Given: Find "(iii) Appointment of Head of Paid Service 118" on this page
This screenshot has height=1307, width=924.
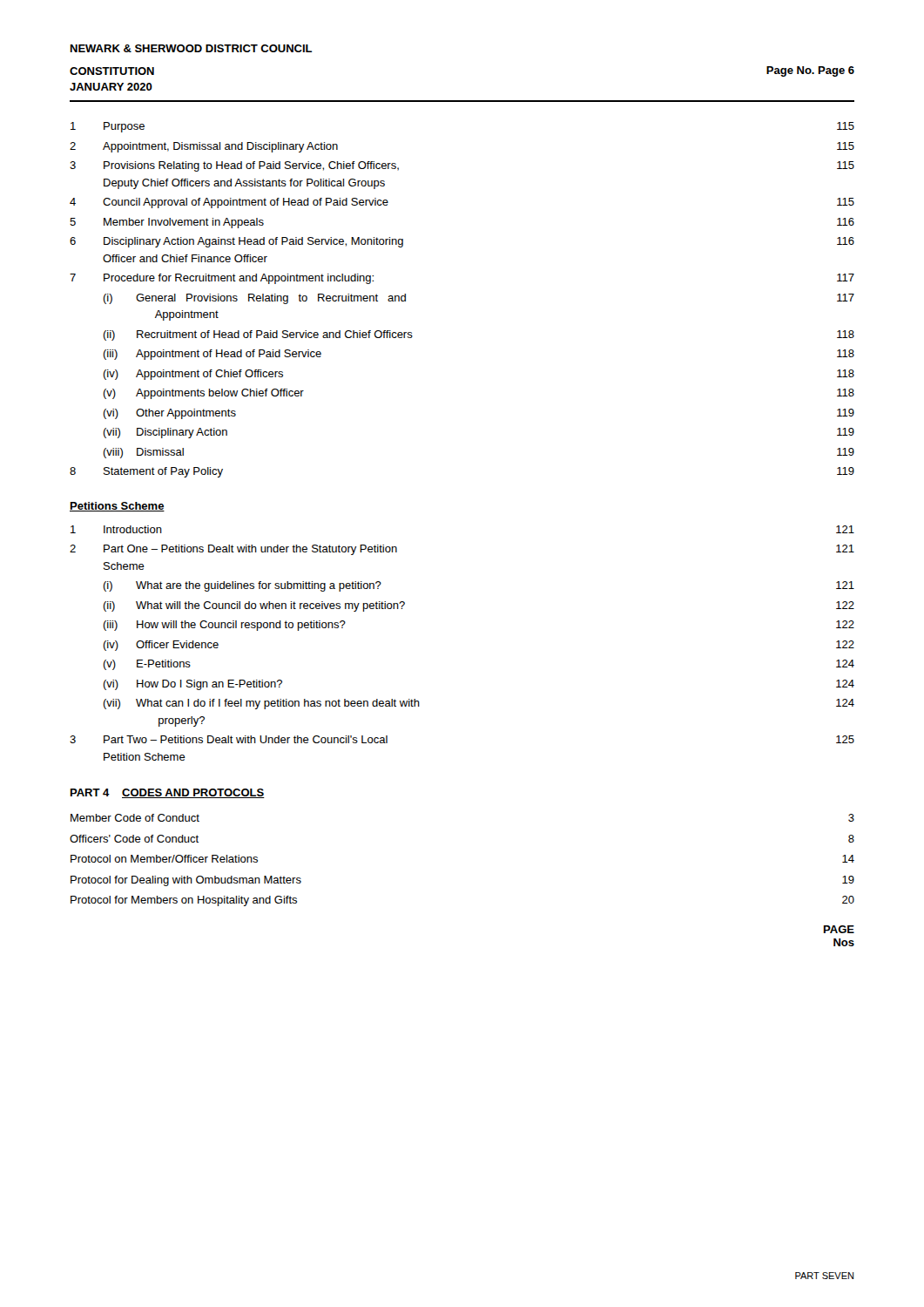Looking at the screenshot, I should (233, 354).
